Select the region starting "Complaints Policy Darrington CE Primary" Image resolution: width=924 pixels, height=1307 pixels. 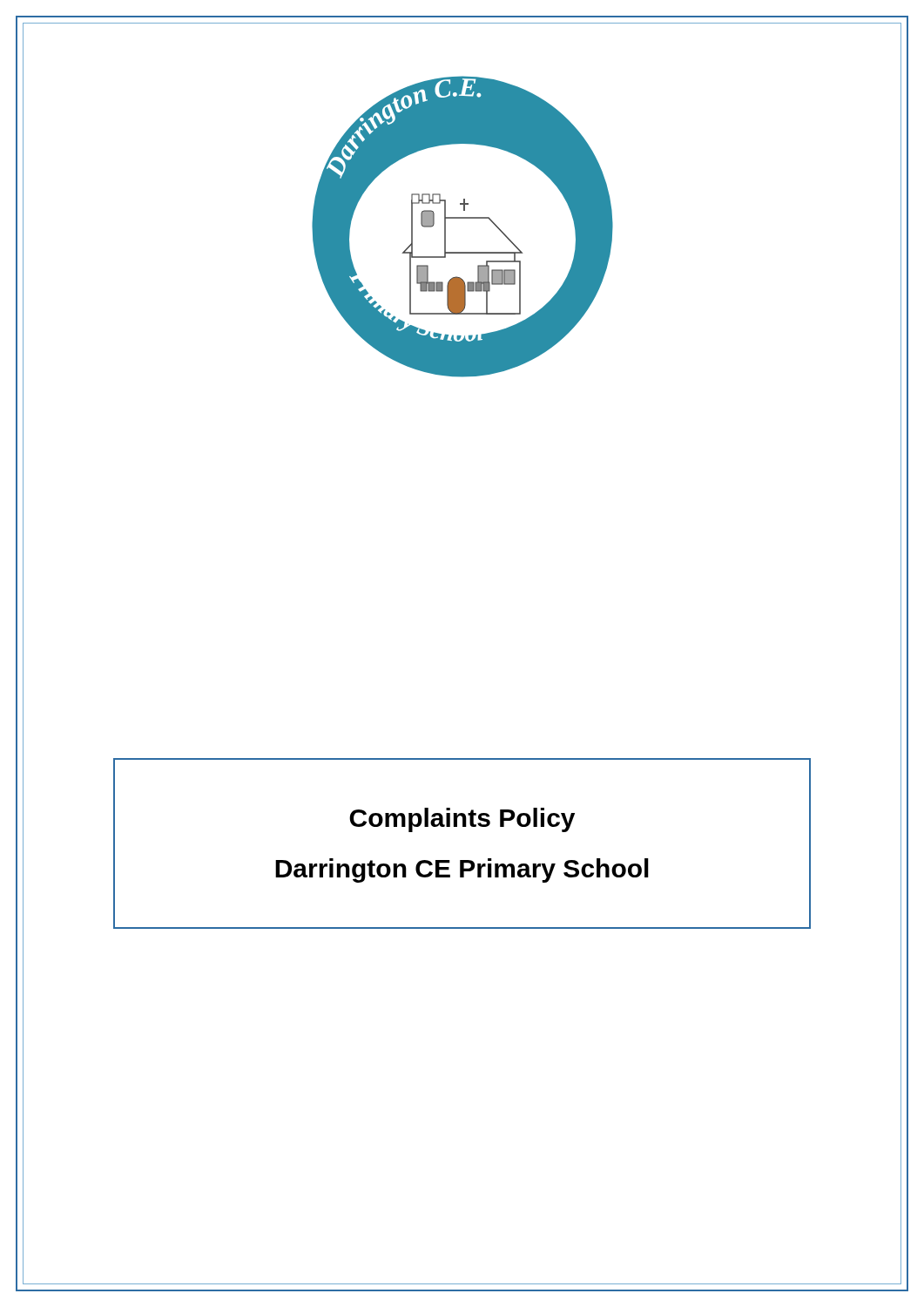tap(462, 820)
